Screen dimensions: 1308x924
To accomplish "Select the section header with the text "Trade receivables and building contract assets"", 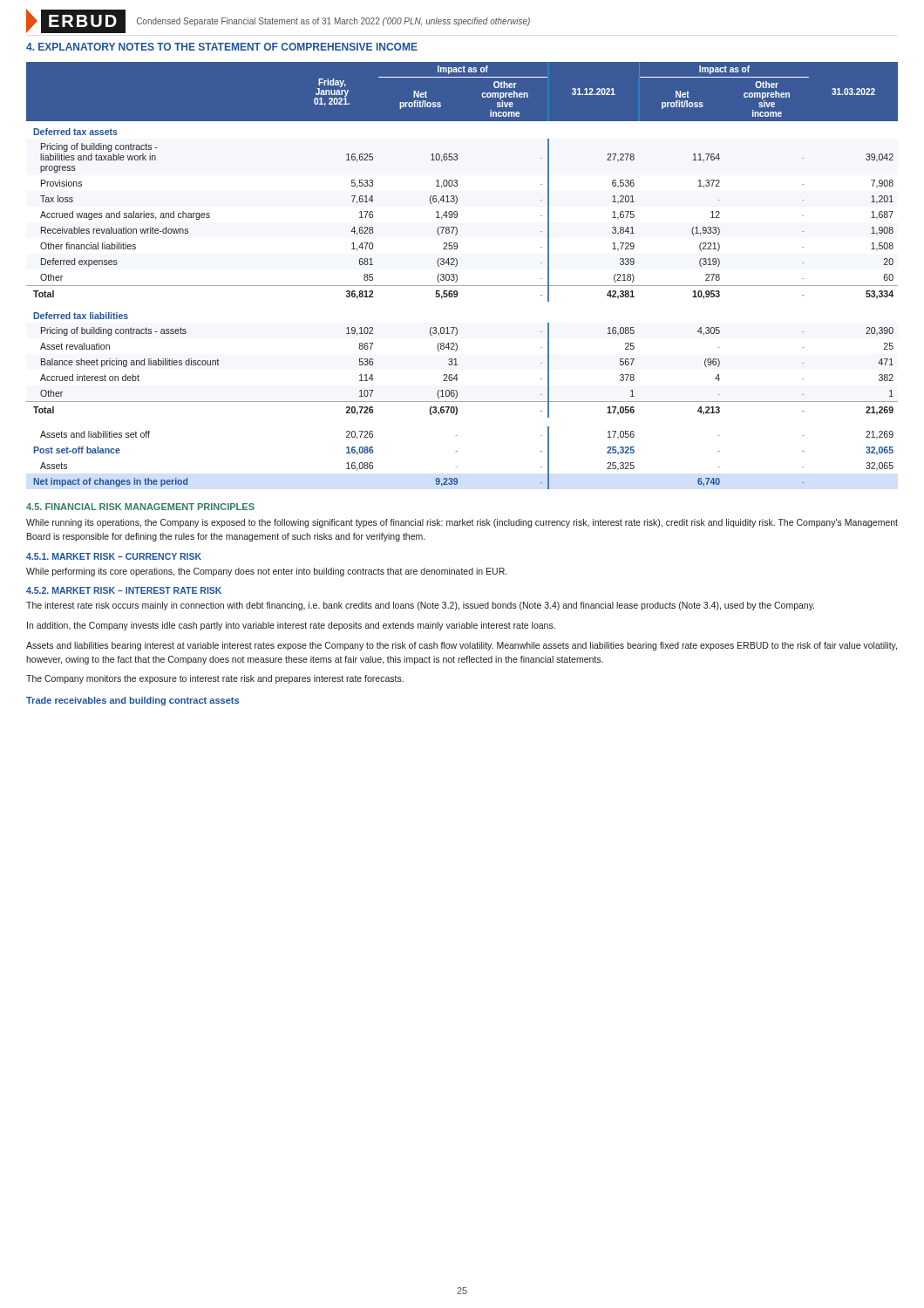I will [x=133, y=700].
